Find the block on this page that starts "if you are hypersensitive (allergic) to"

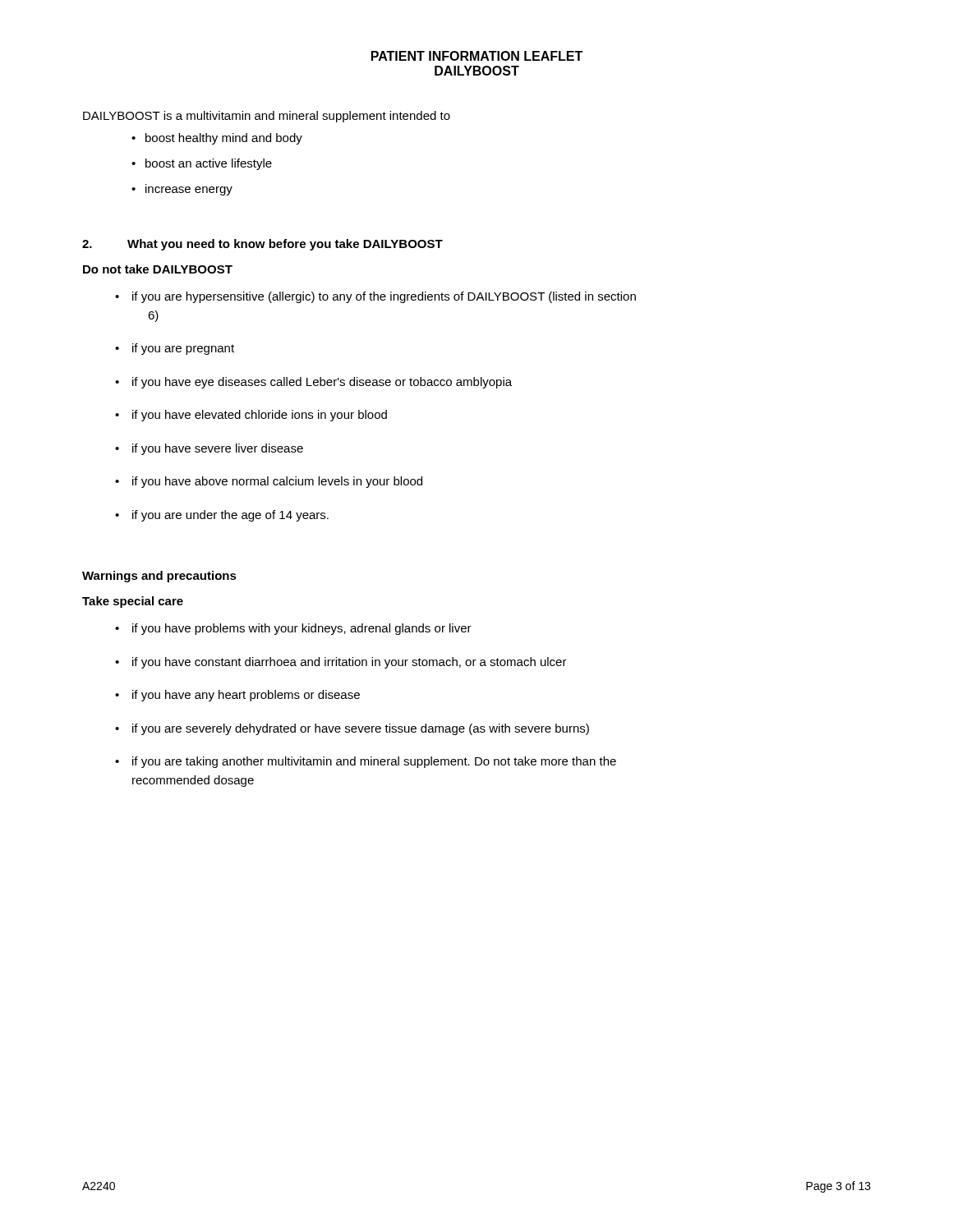(x=384, y=305)
